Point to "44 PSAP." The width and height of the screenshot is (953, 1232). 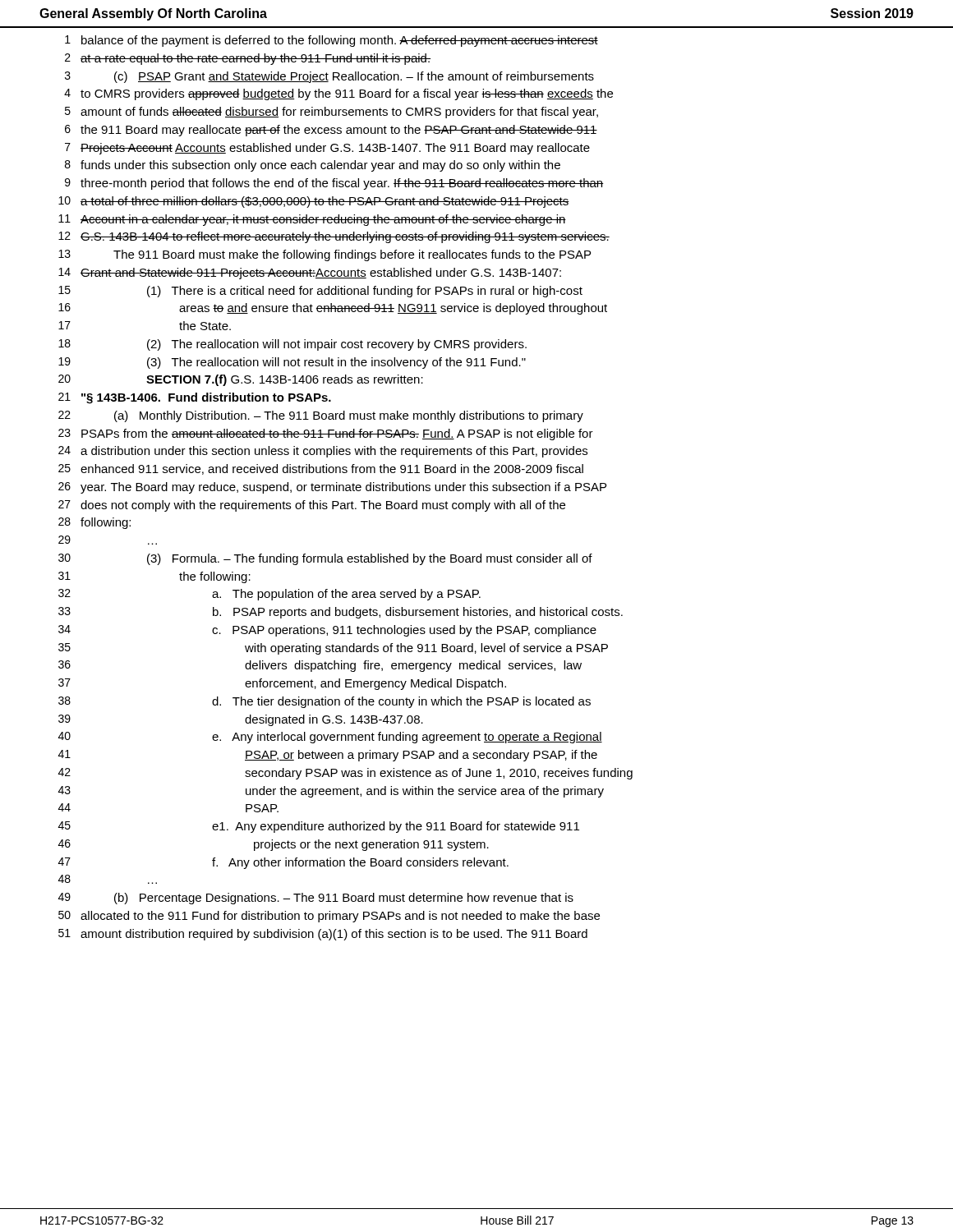click(65, 808)
